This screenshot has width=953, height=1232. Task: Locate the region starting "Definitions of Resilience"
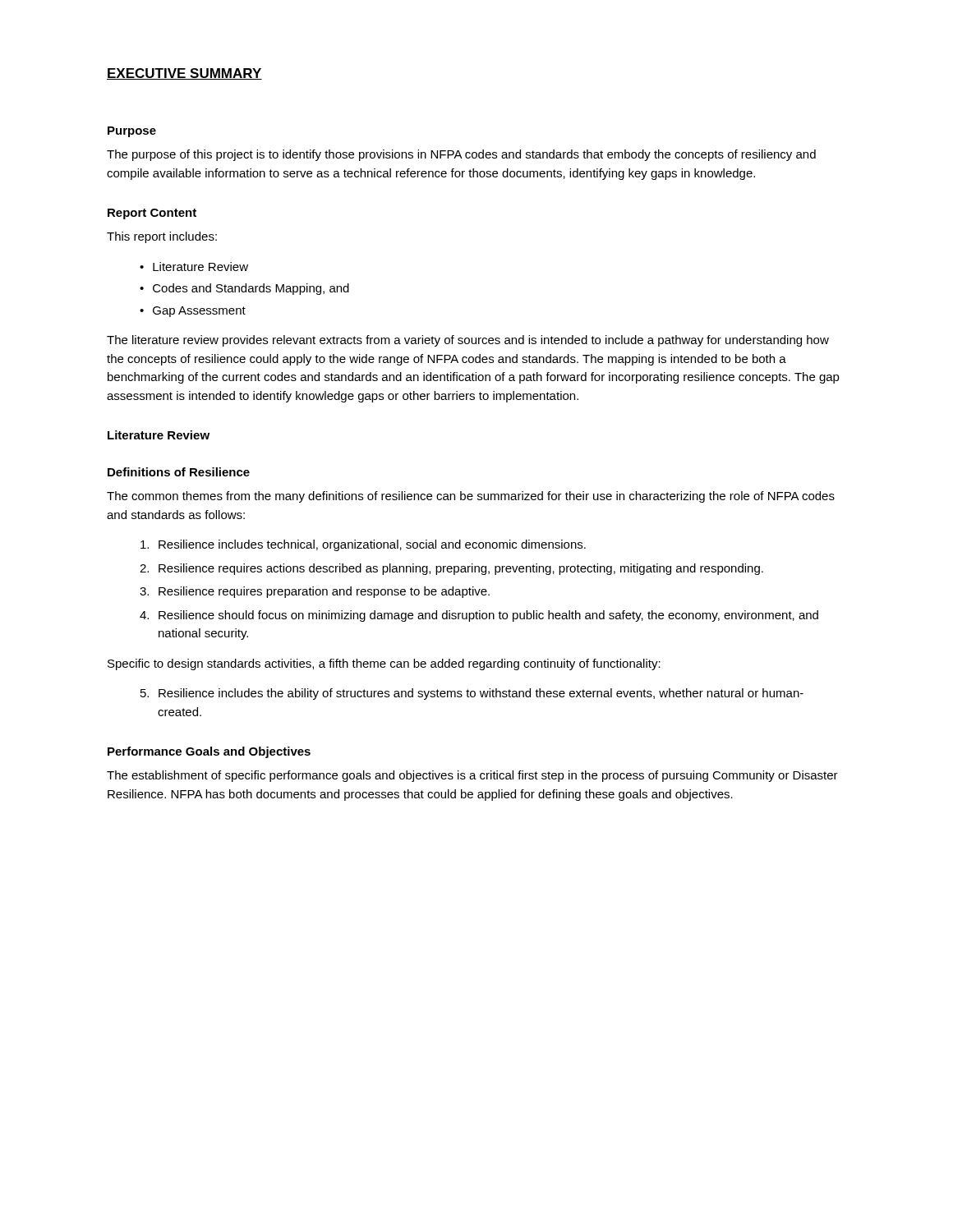178,472
